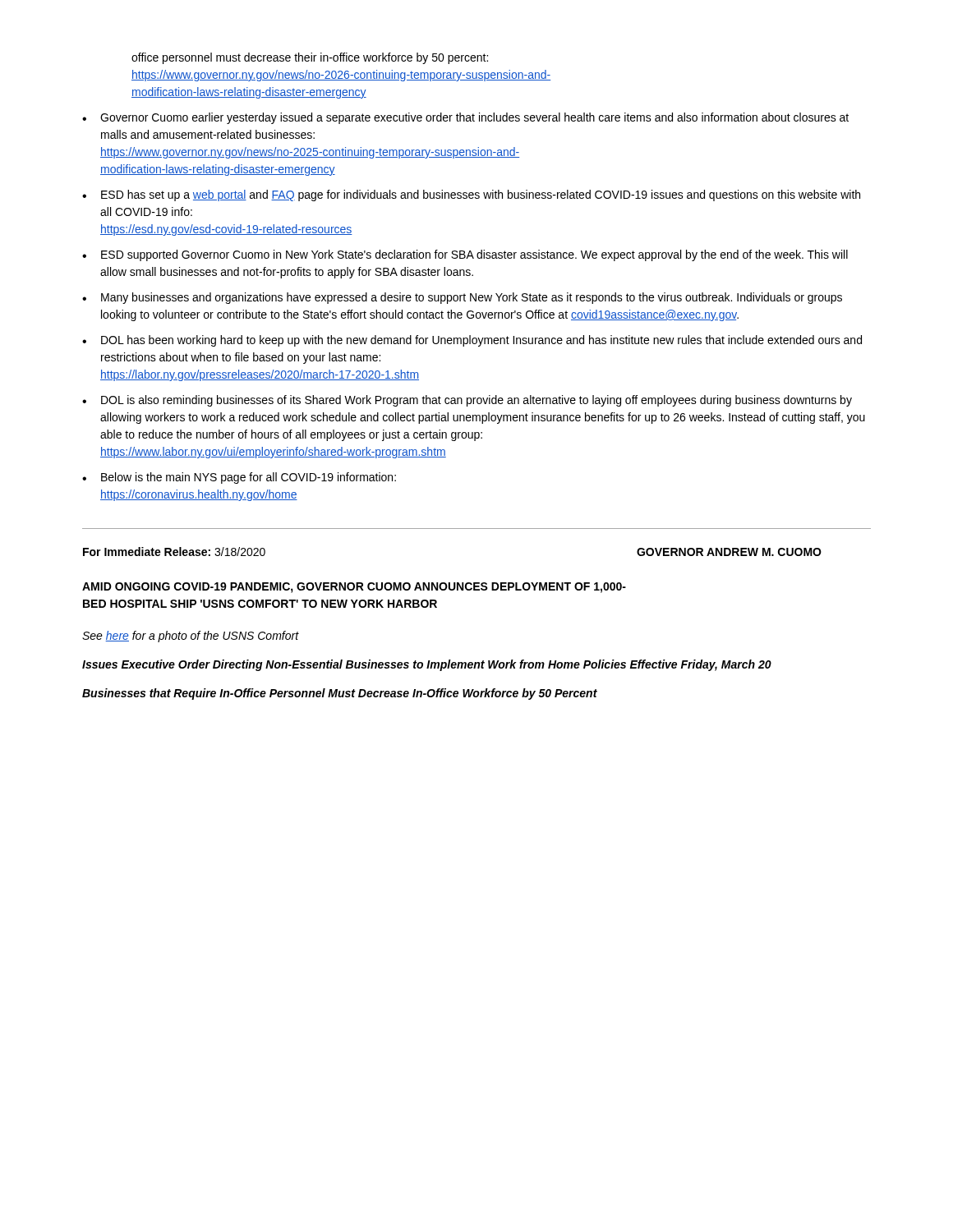953x1232 pixels.
Task: Navigate to the text starting "office personnel must decrease their in-office workforce by"
Action: click(x=341, y=75)
